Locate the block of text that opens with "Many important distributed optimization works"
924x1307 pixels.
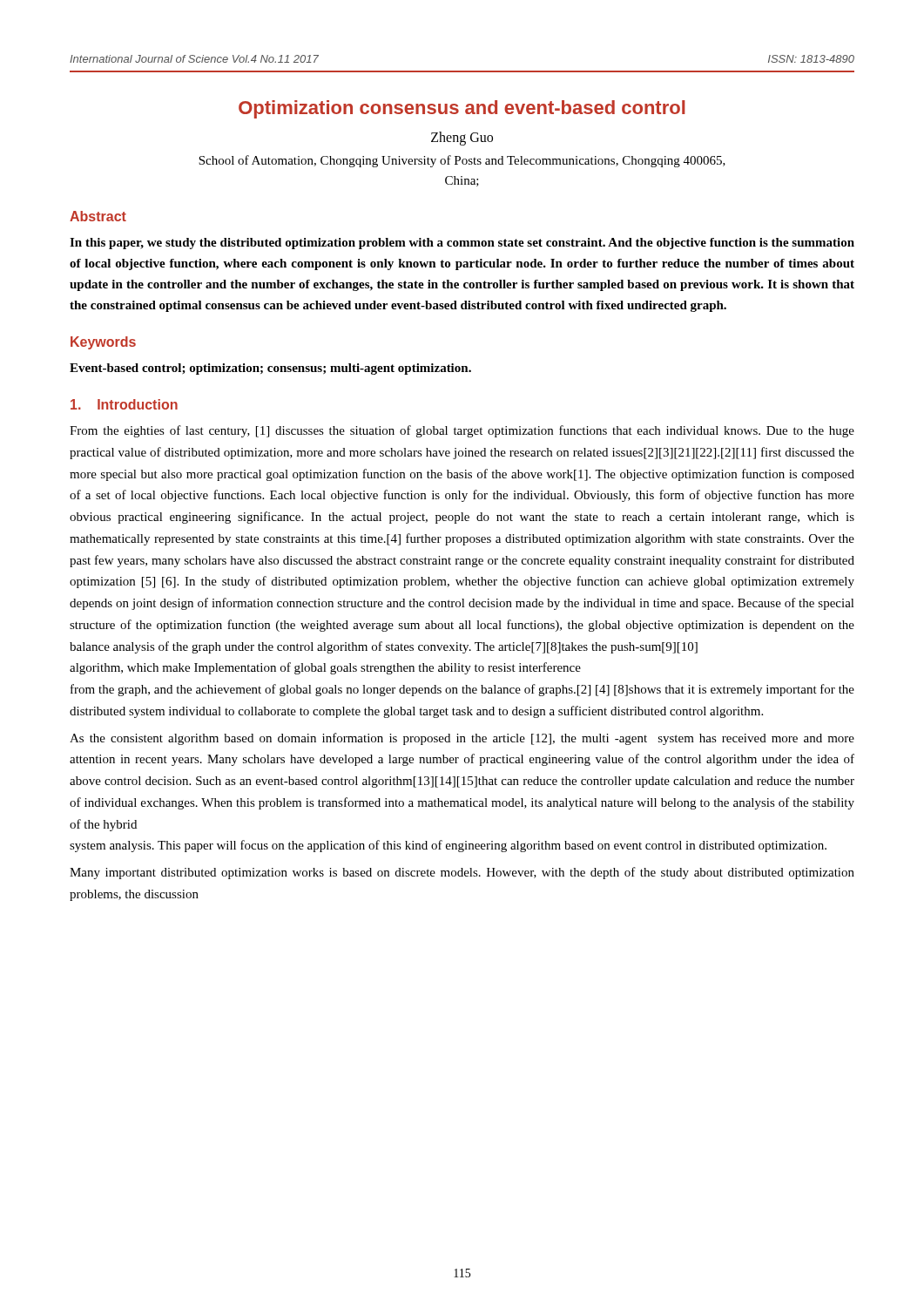coord(462,883)
